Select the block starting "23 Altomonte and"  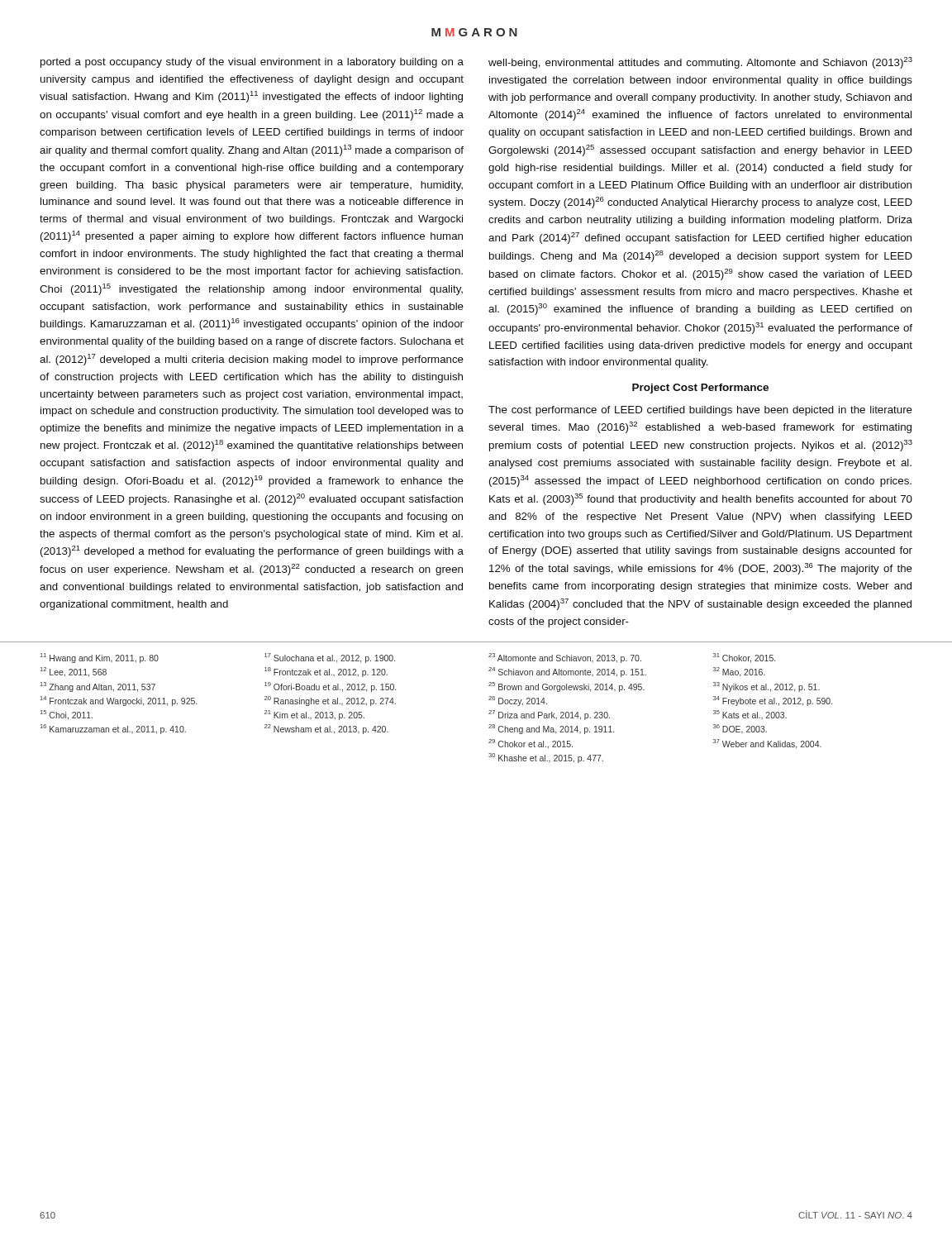588,708
